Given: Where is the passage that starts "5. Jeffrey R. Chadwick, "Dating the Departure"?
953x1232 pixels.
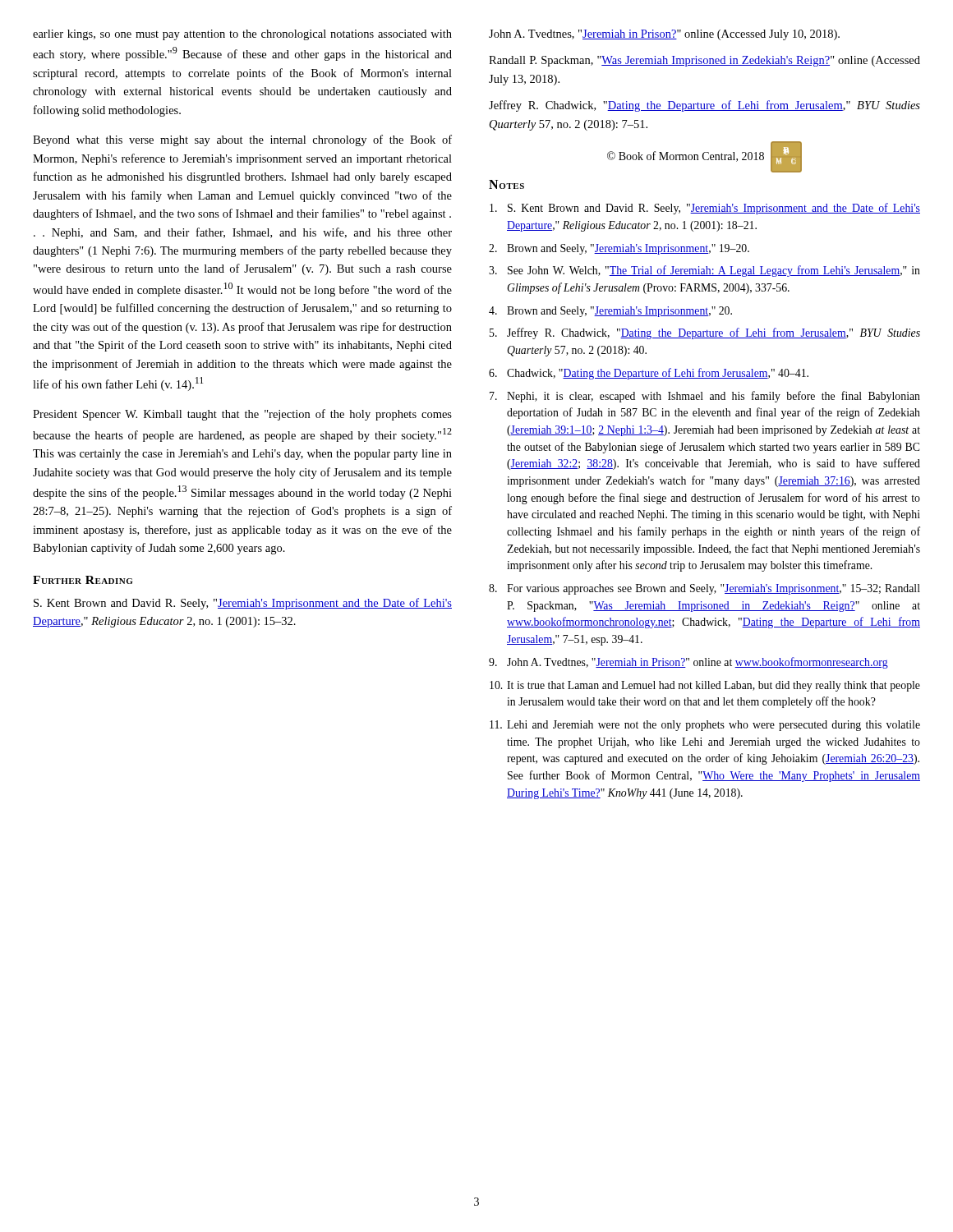Looking at the screenshot, I should 704,343.
